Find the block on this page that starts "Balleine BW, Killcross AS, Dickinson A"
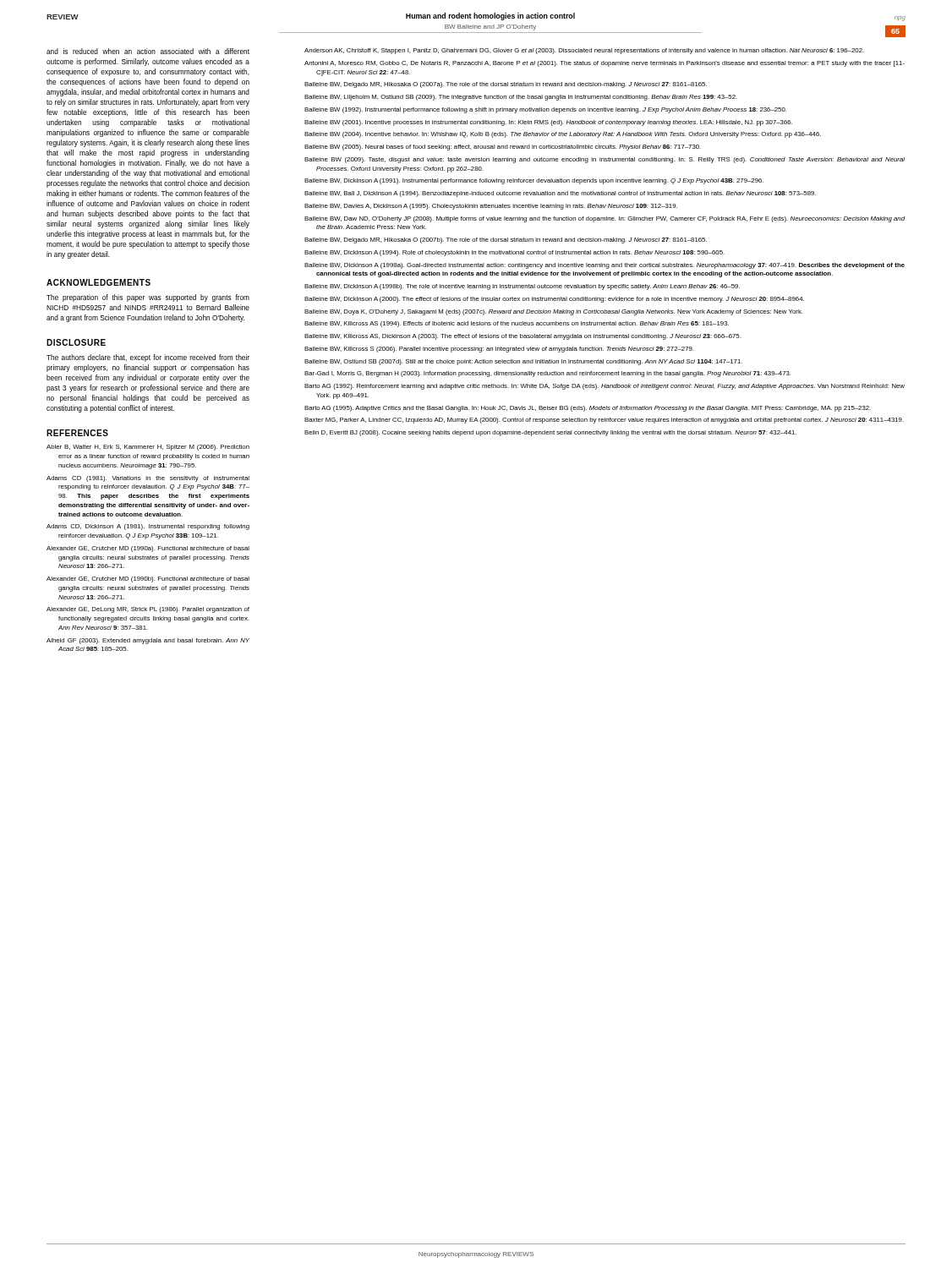Screen dimensions: 1268x952 [x=523, y=336]
